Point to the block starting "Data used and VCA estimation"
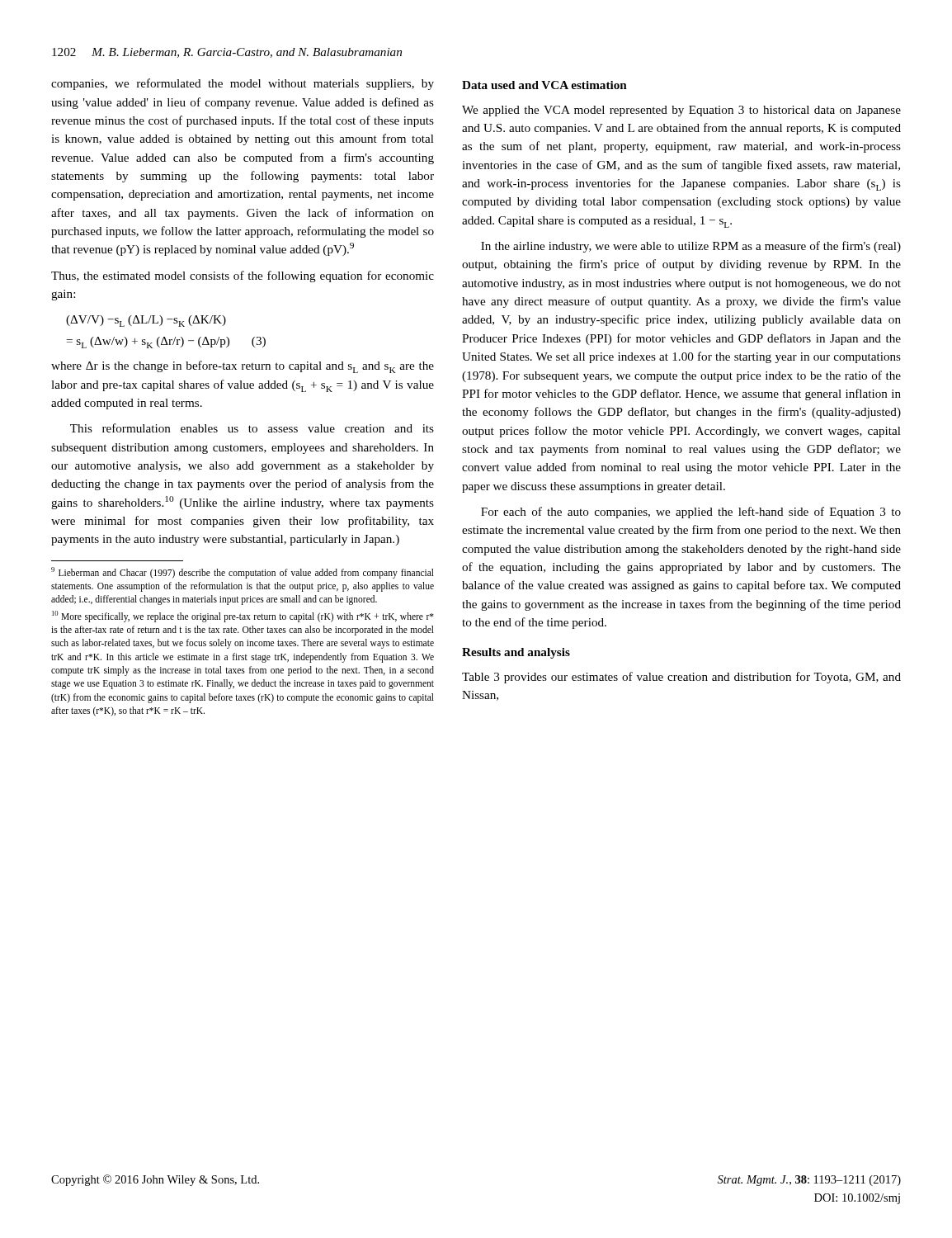 pyautogui.click(x=544, y=85)
